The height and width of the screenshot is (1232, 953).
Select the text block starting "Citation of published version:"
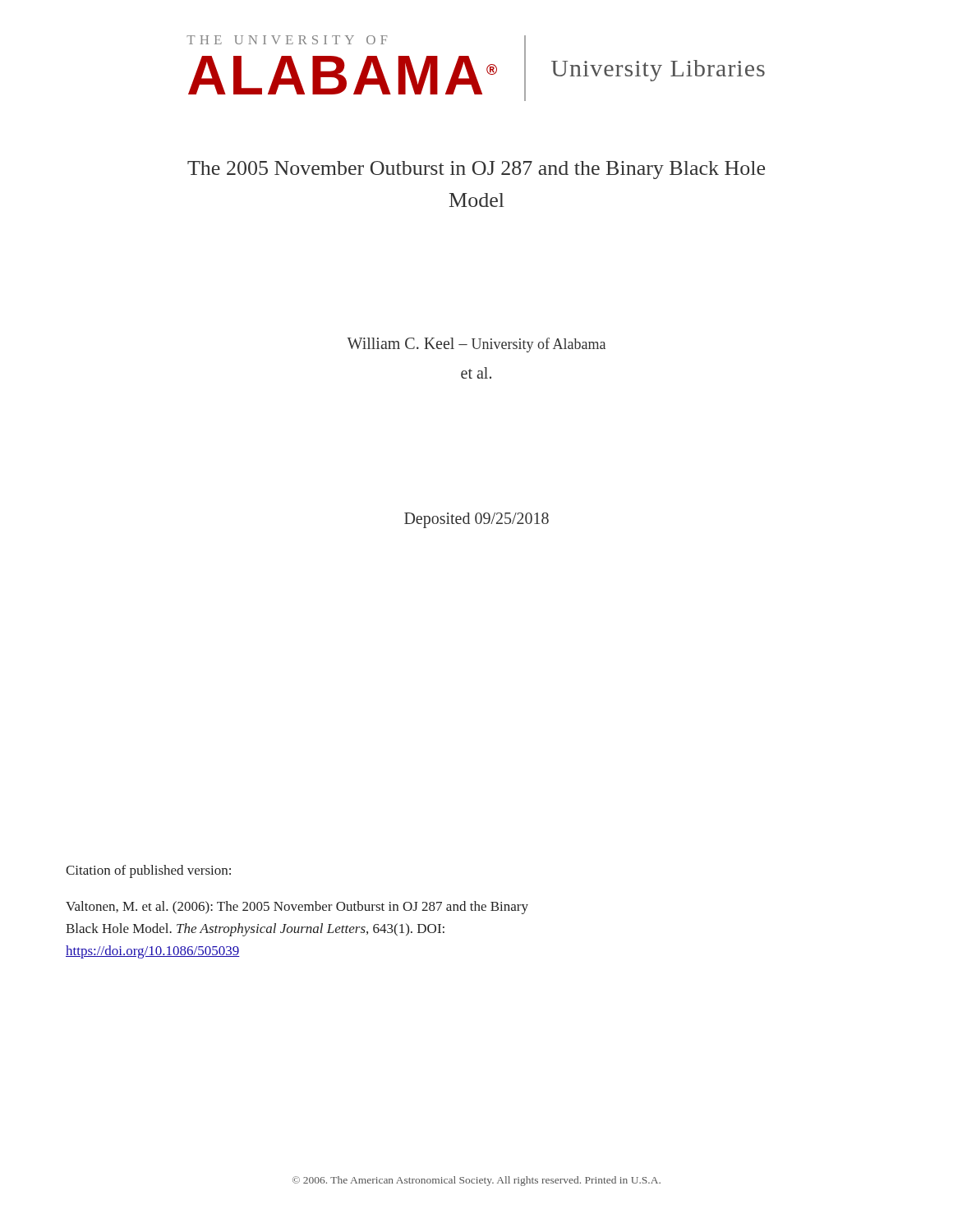(x=148, y=871)
